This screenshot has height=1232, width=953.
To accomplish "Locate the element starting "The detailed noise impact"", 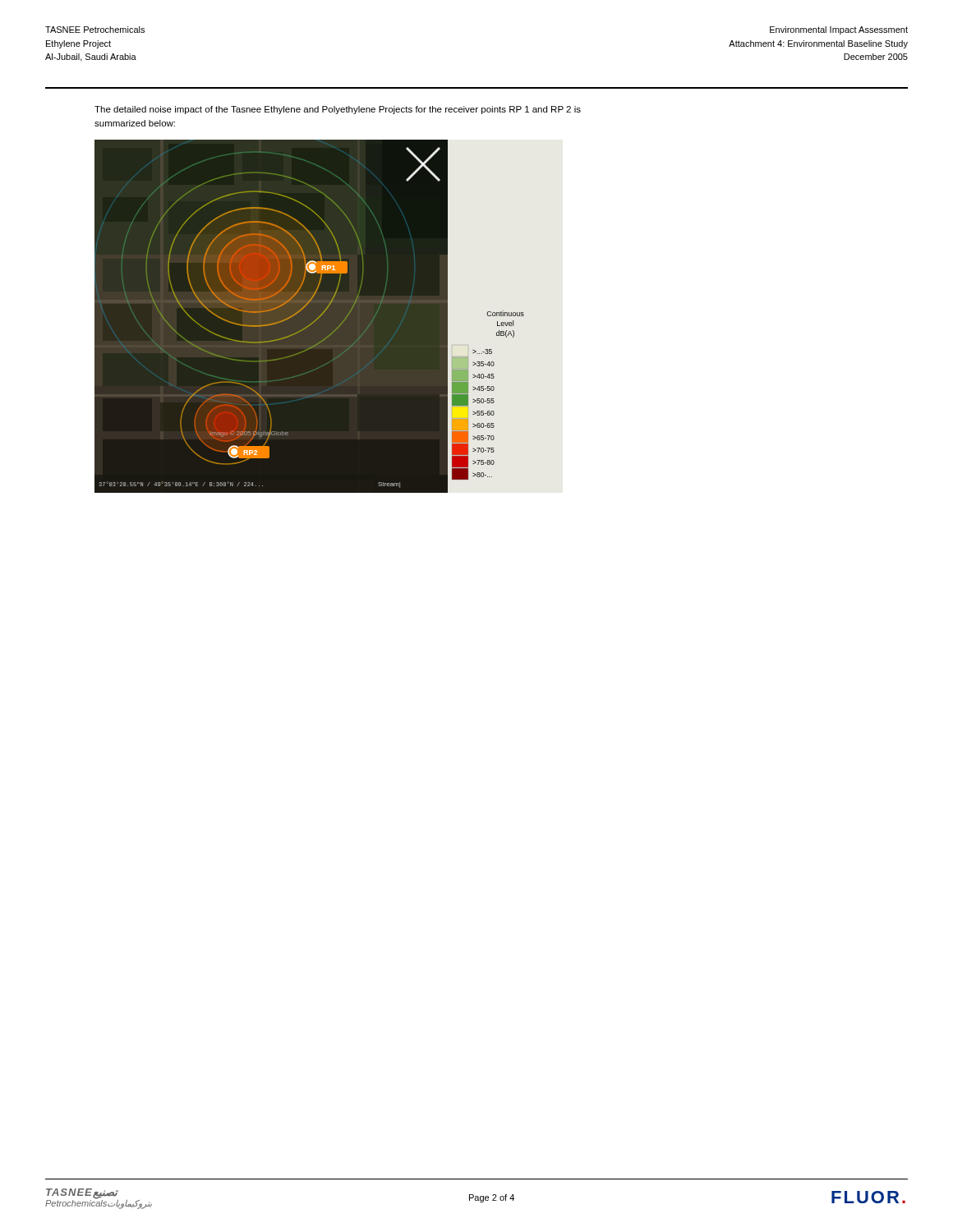I will click(x=338, y=116).
